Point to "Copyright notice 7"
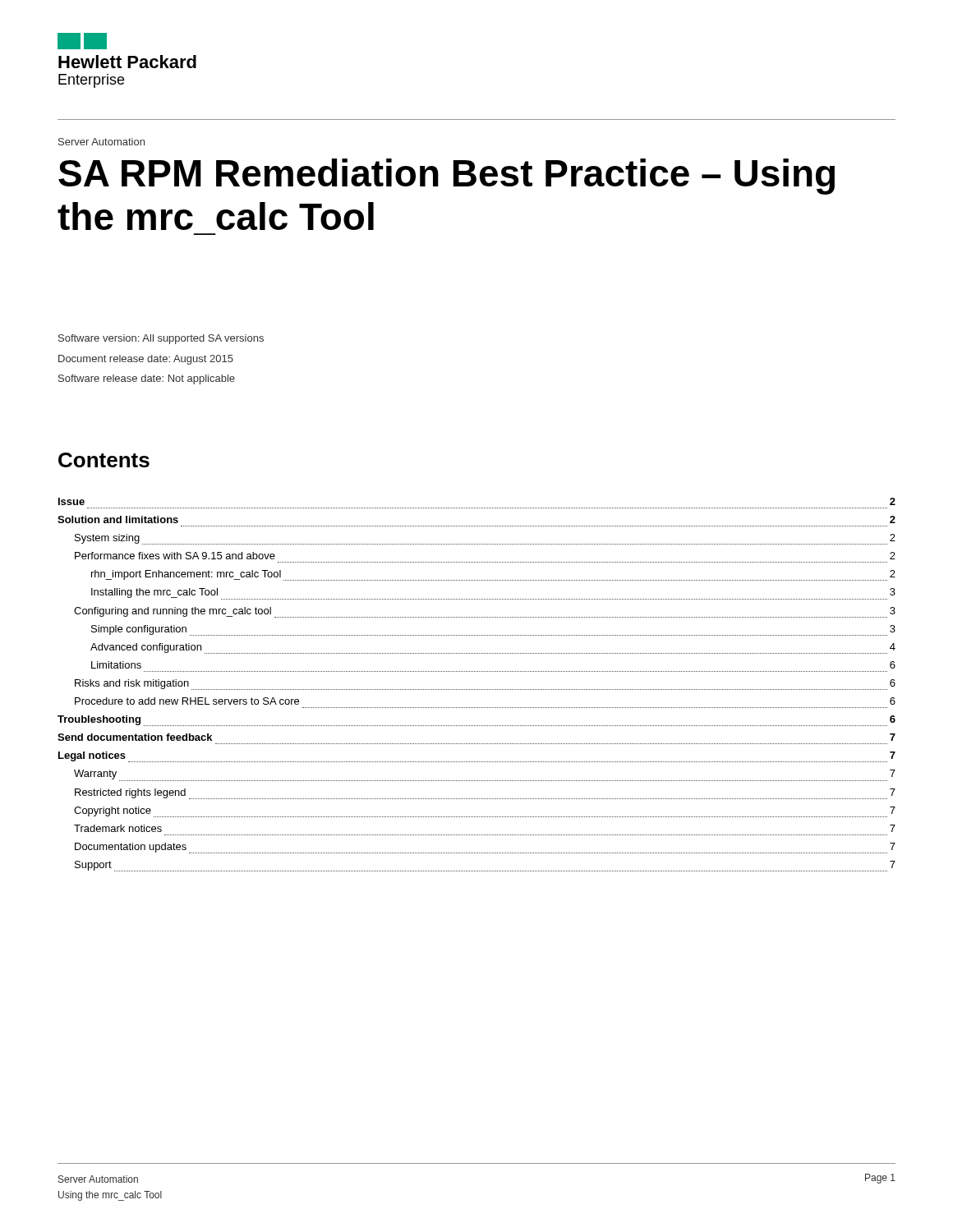Image resolution: width=953 pixels, height=1232 pixels. pyautogui.click(x=476, y=810)
